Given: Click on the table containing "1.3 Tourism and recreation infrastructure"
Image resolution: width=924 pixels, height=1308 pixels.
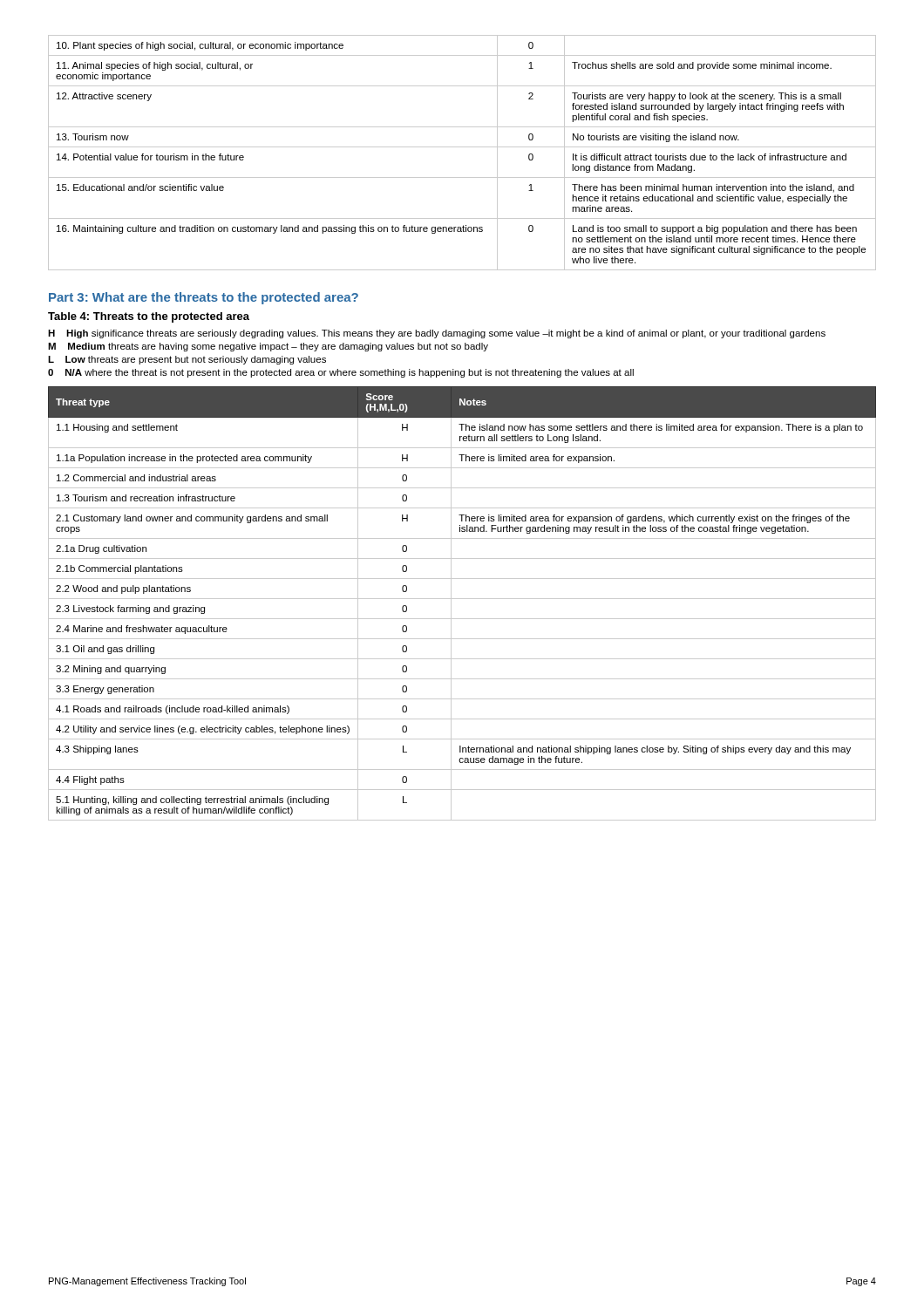Looking at the screenshot, I should click(462, 603).
